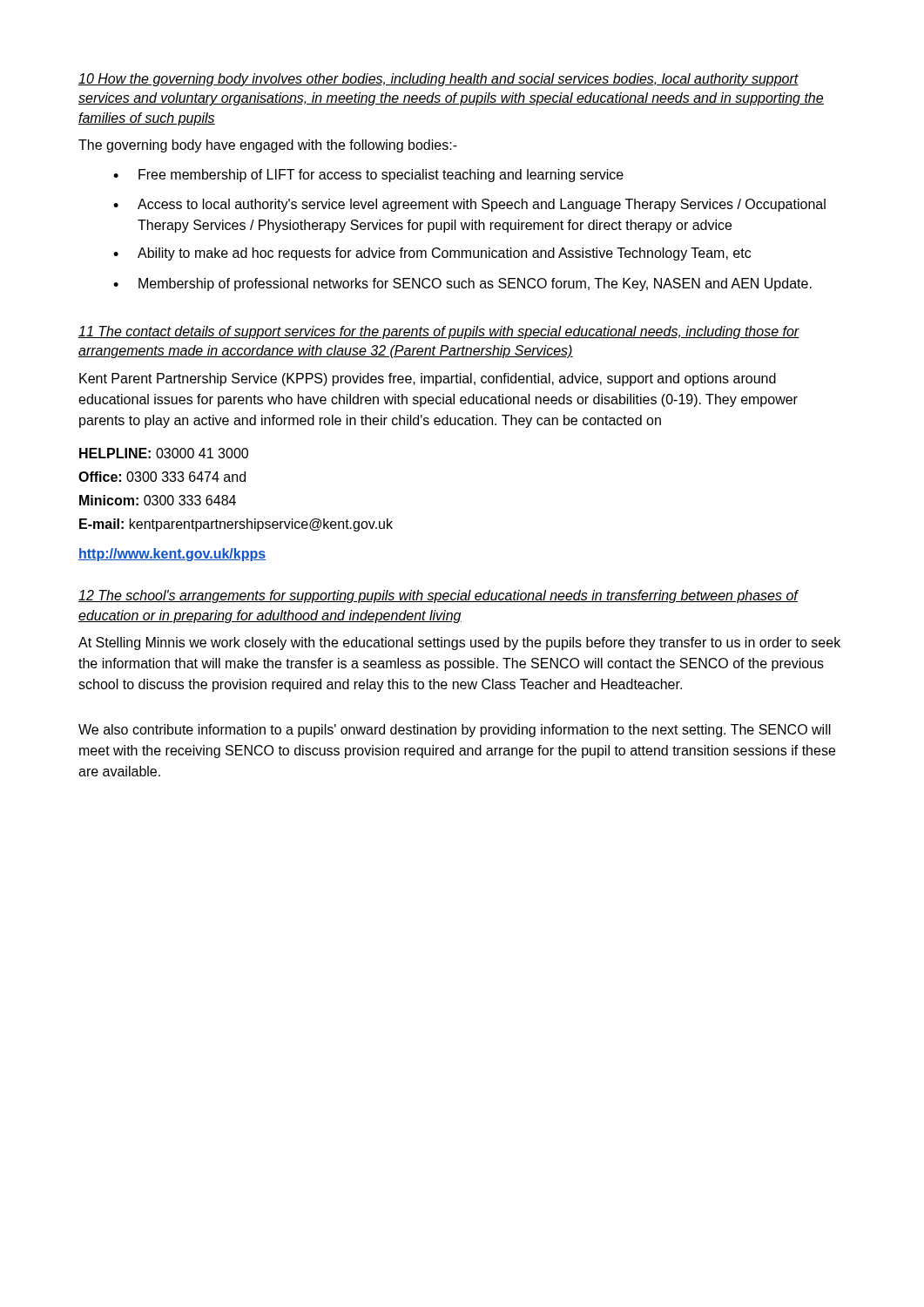Viewport: 924px width, 1307px height.
Task: Point to the element starting "12 The school's arrangements"
Action: (x=462, y=606)
